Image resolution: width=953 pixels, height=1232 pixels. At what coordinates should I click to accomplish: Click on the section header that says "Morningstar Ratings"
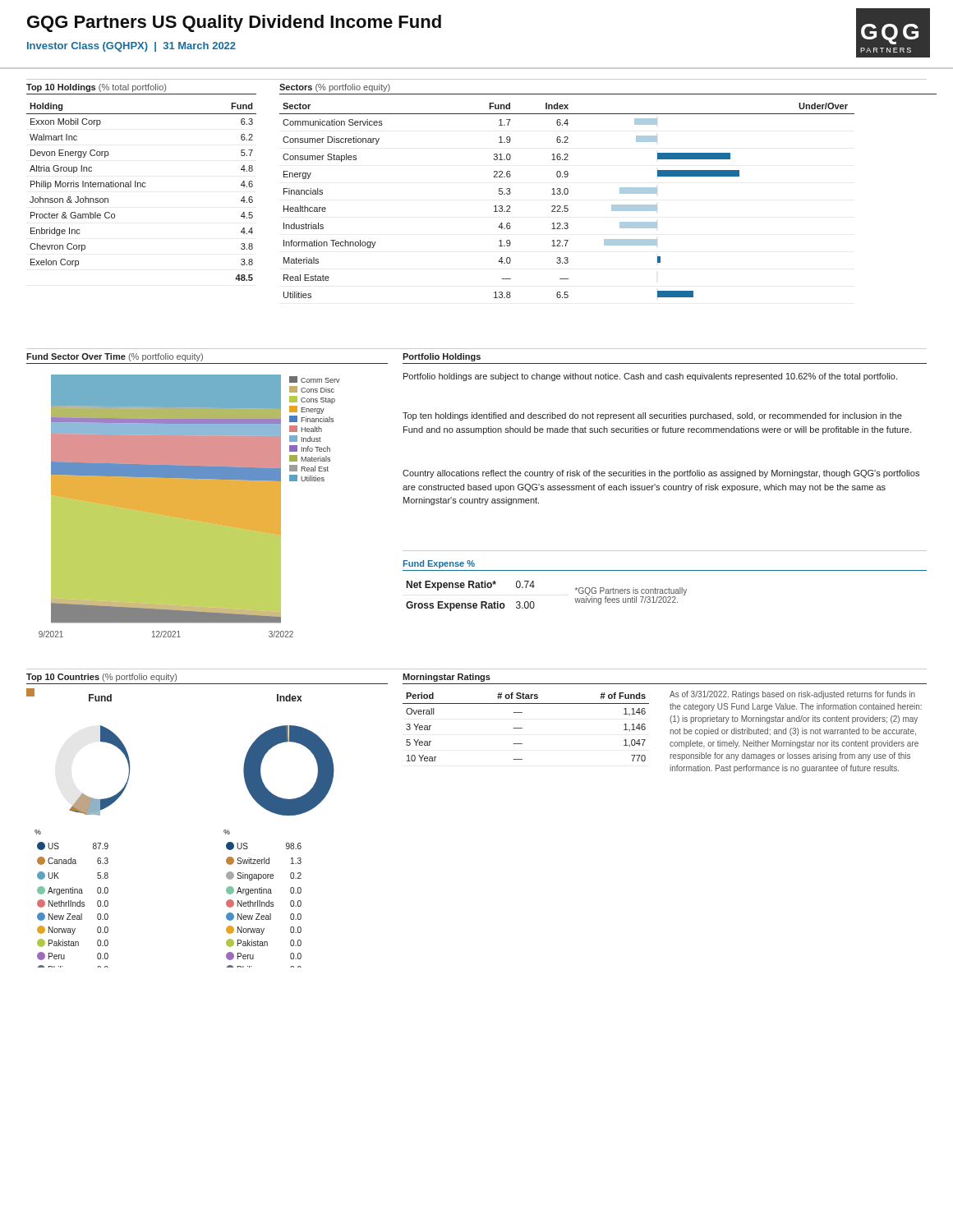[x=665, y=678]
